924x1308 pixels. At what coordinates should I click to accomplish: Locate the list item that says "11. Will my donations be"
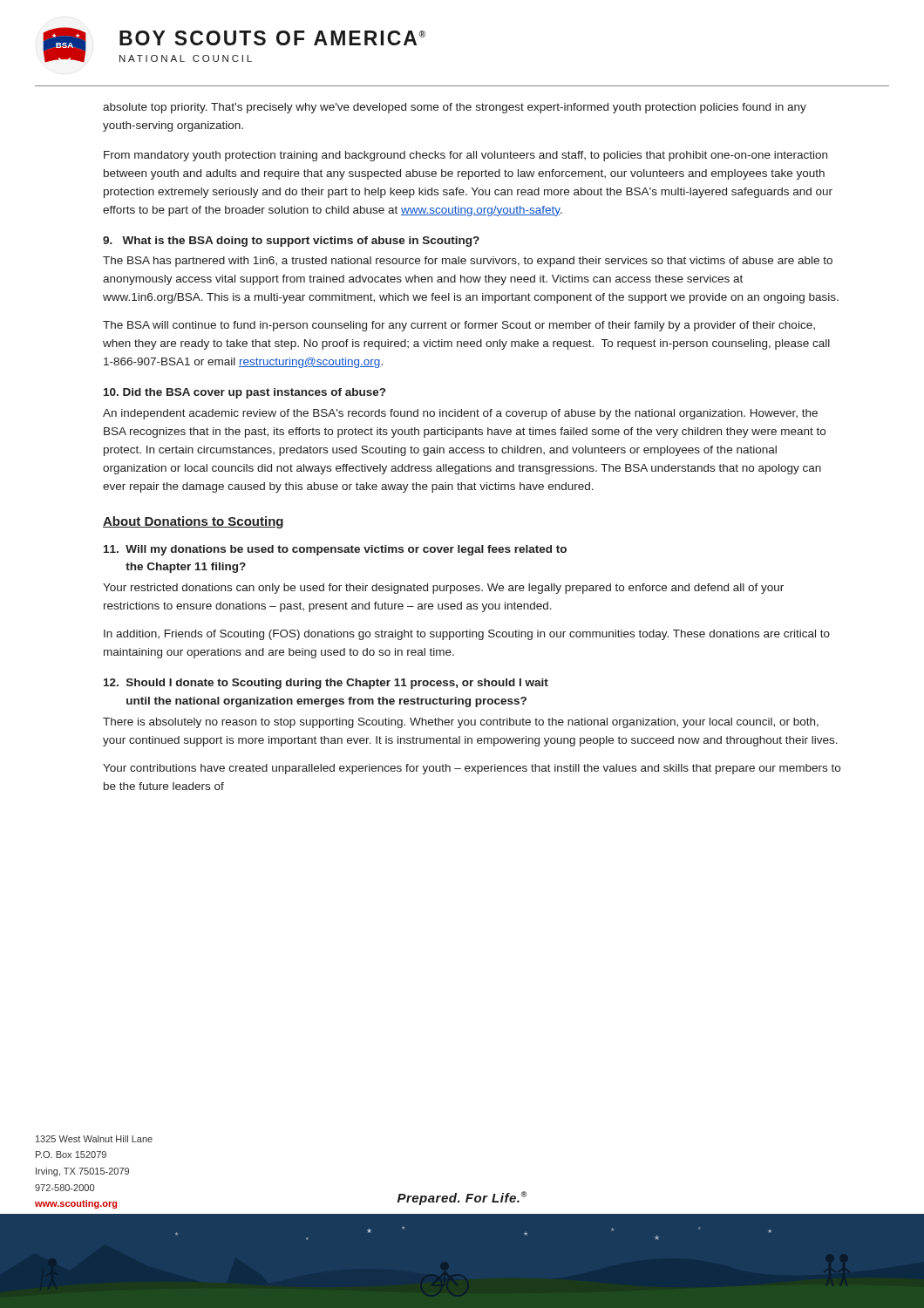[472, 601]
